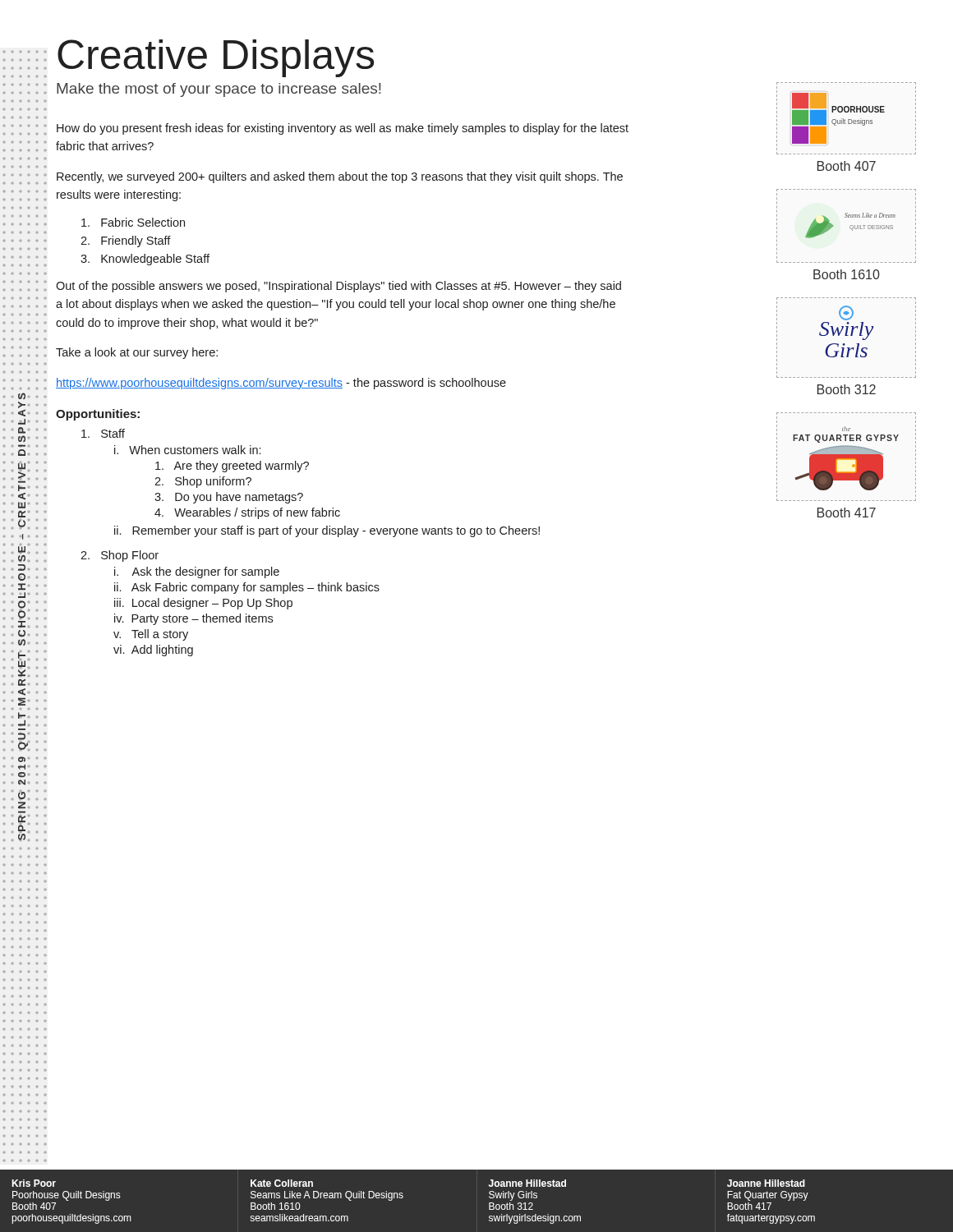Find the region starting "Recently, we surveyed 200+ quilters and asked"
The width and height of the screenshot is (953, 1232).
coord(340,186)
